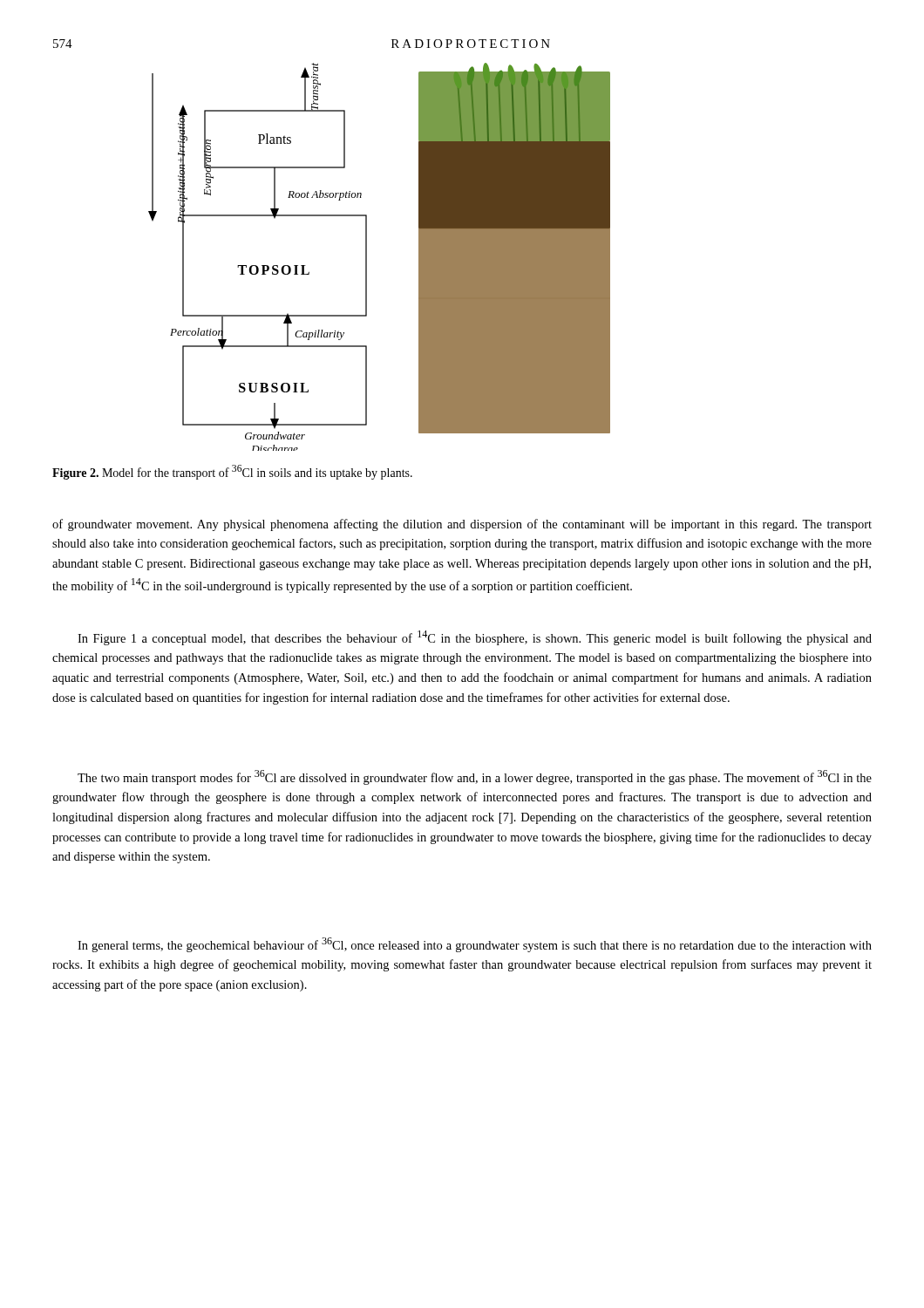Point to the block starting "In general terms, the geochemical behaviour of 36Cl,"
Viewport: 924px width, 1308px height.
point(462,964)
